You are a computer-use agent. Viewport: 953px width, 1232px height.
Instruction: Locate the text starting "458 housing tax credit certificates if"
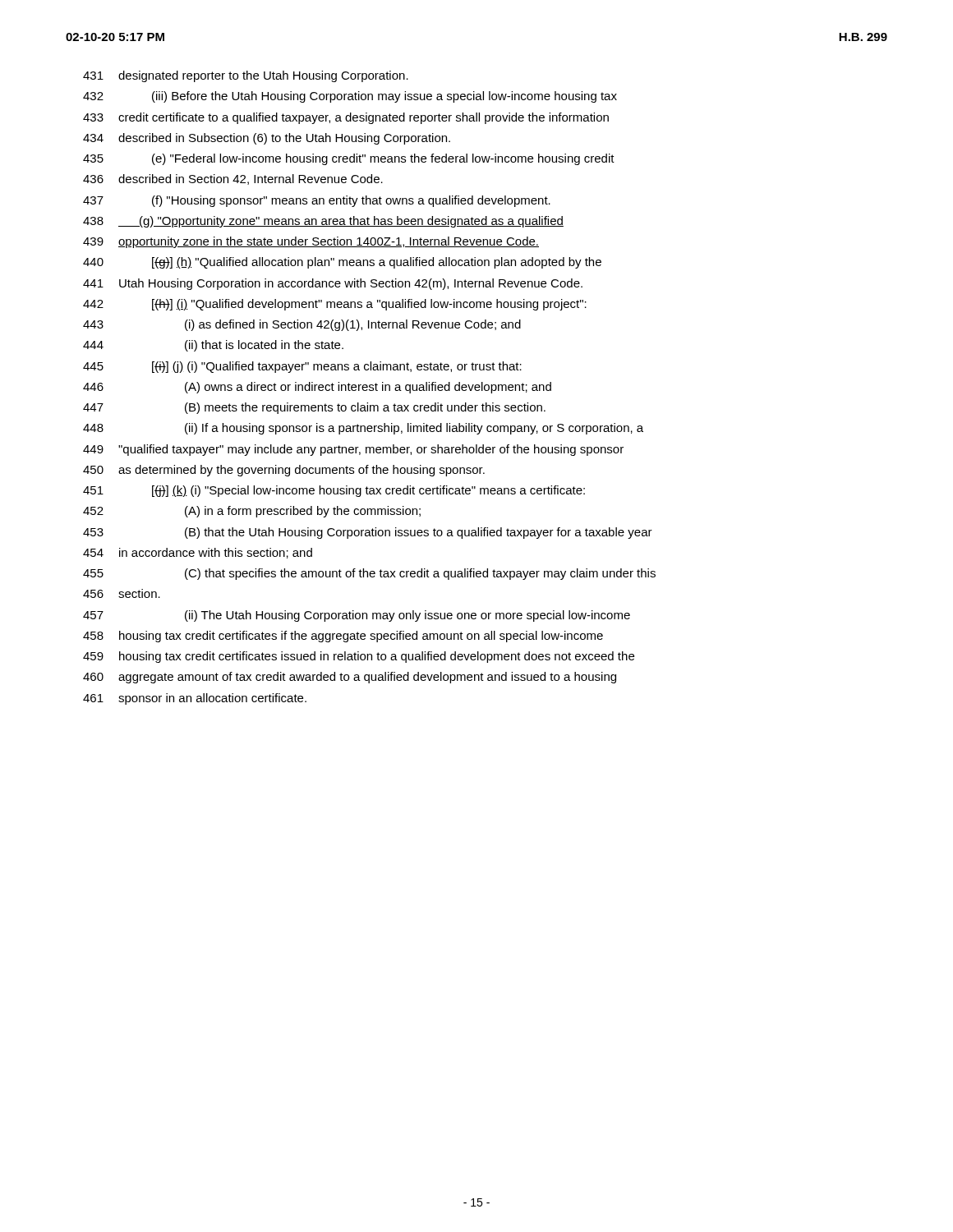(476, 635)
